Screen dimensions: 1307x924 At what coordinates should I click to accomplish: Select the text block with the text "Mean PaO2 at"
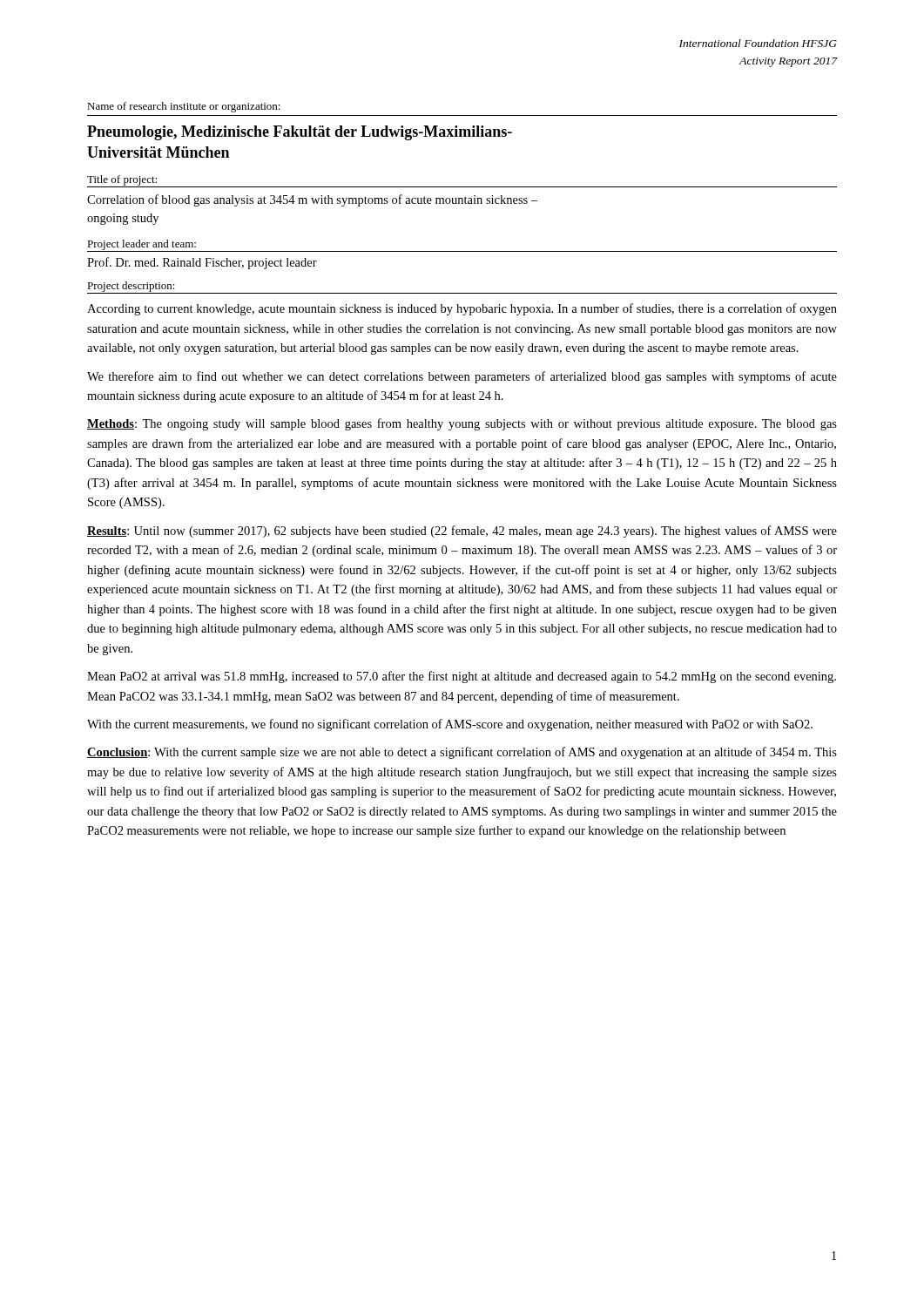click(462, 686)
